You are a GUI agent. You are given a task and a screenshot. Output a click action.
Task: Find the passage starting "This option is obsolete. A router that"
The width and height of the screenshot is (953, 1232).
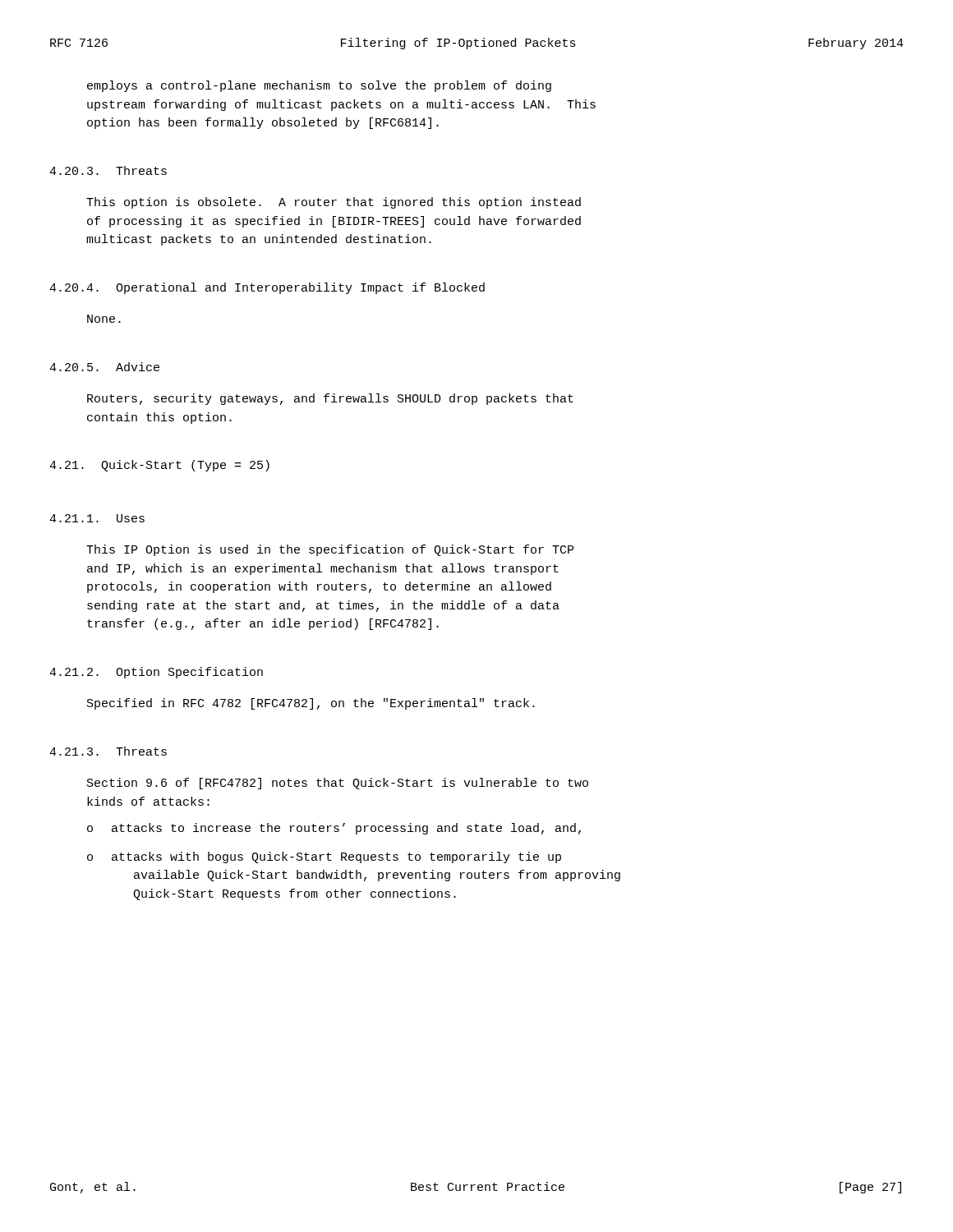[x=334, y=222]
